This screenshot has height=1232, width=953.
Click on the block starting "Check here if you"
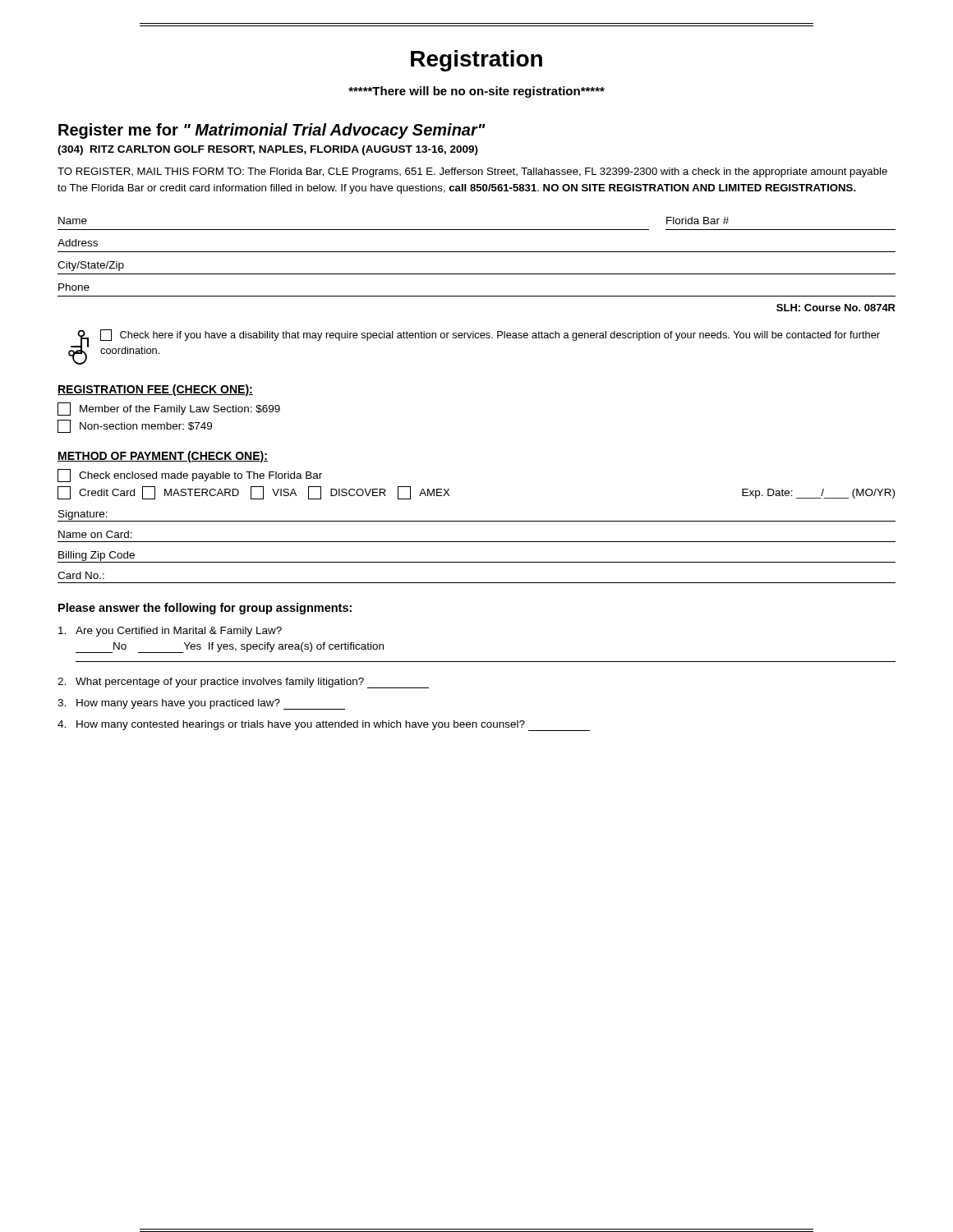coord(476,346)
